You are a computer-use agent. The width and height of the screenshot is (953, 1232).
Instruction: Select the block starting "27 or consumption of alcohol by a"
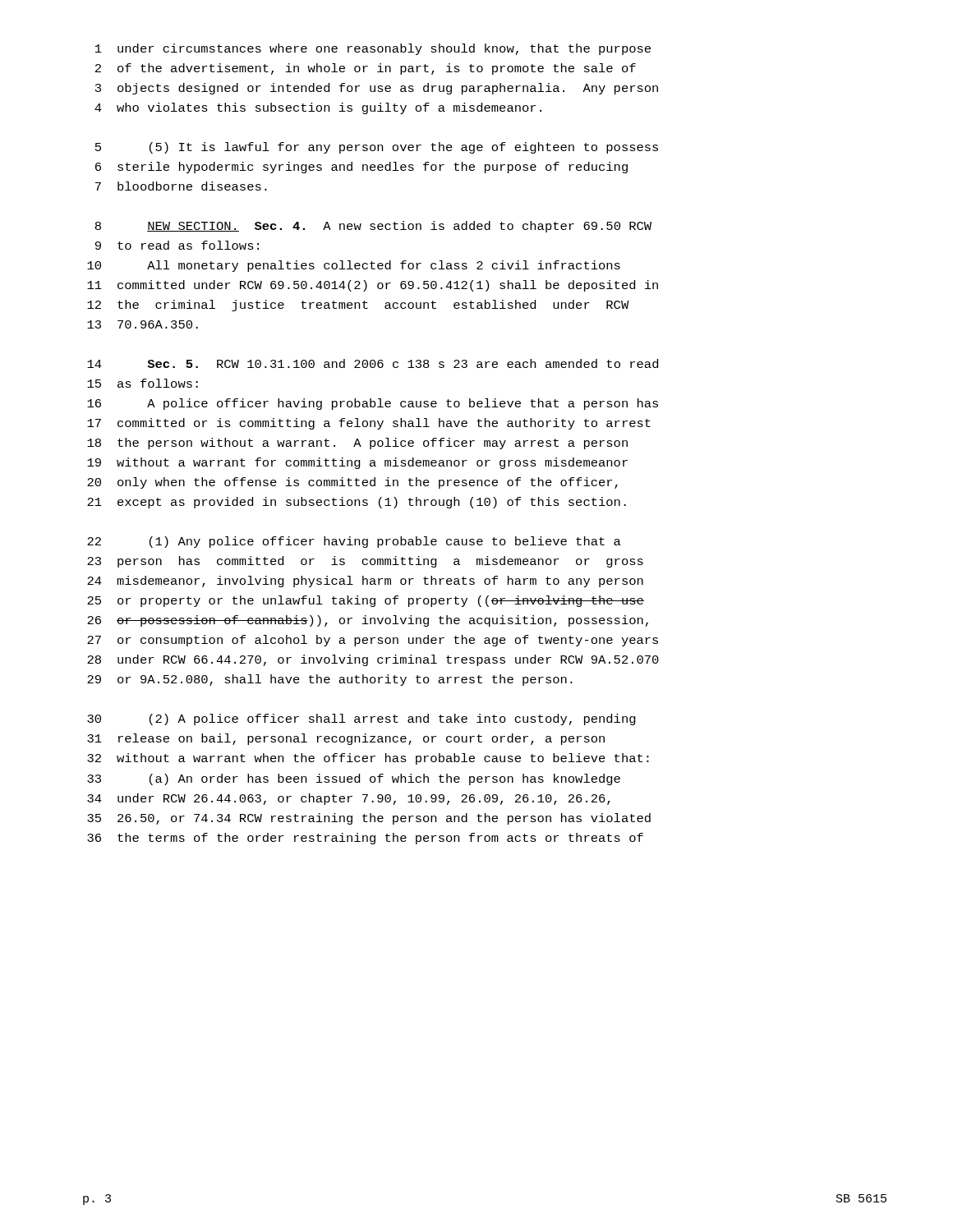485,641
